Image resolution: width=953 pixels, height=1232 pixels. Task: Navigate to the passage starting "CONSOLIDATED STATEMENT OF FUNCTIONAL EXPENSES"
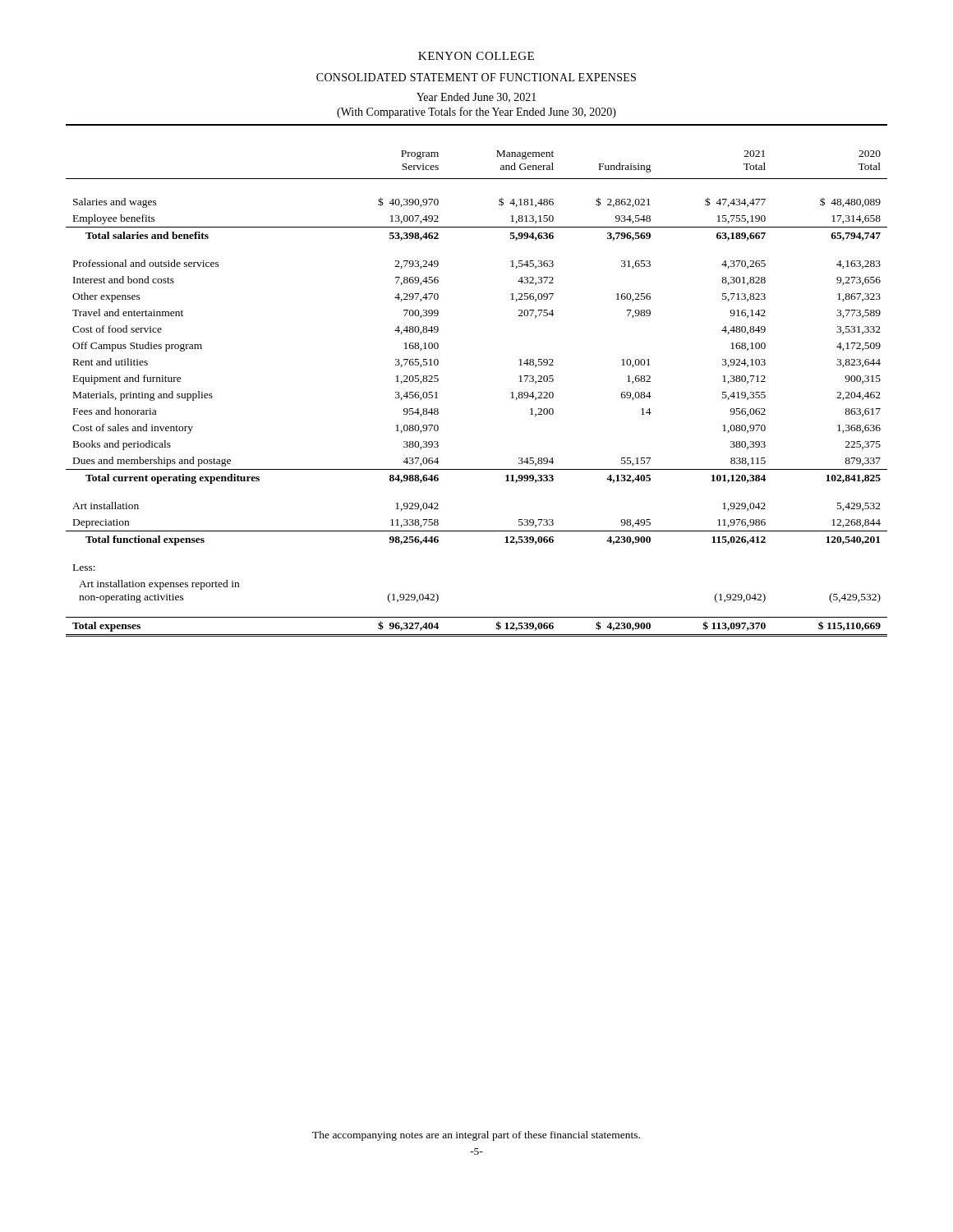point(476,78)
